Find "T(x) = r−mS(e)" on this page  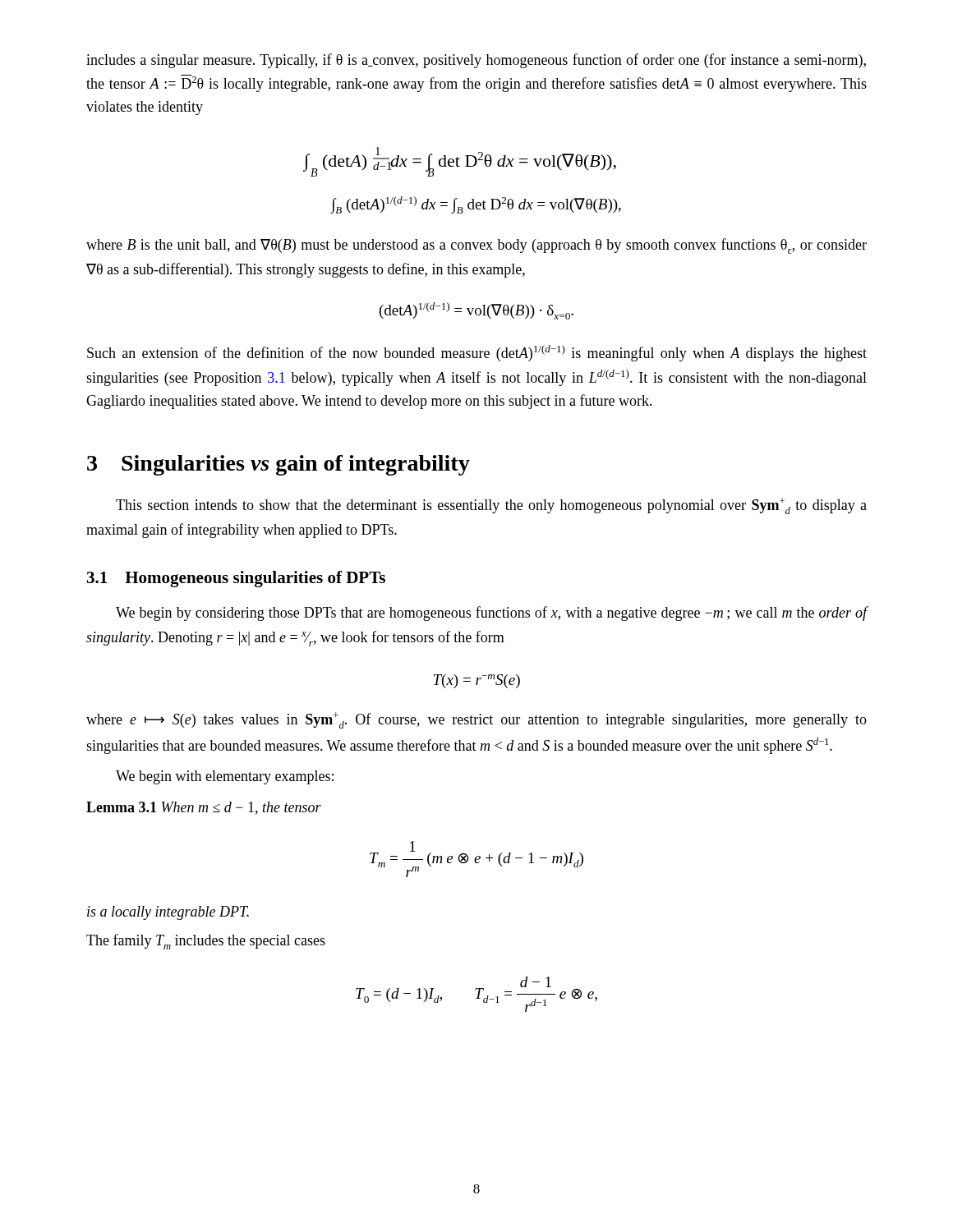click(476, 679)
